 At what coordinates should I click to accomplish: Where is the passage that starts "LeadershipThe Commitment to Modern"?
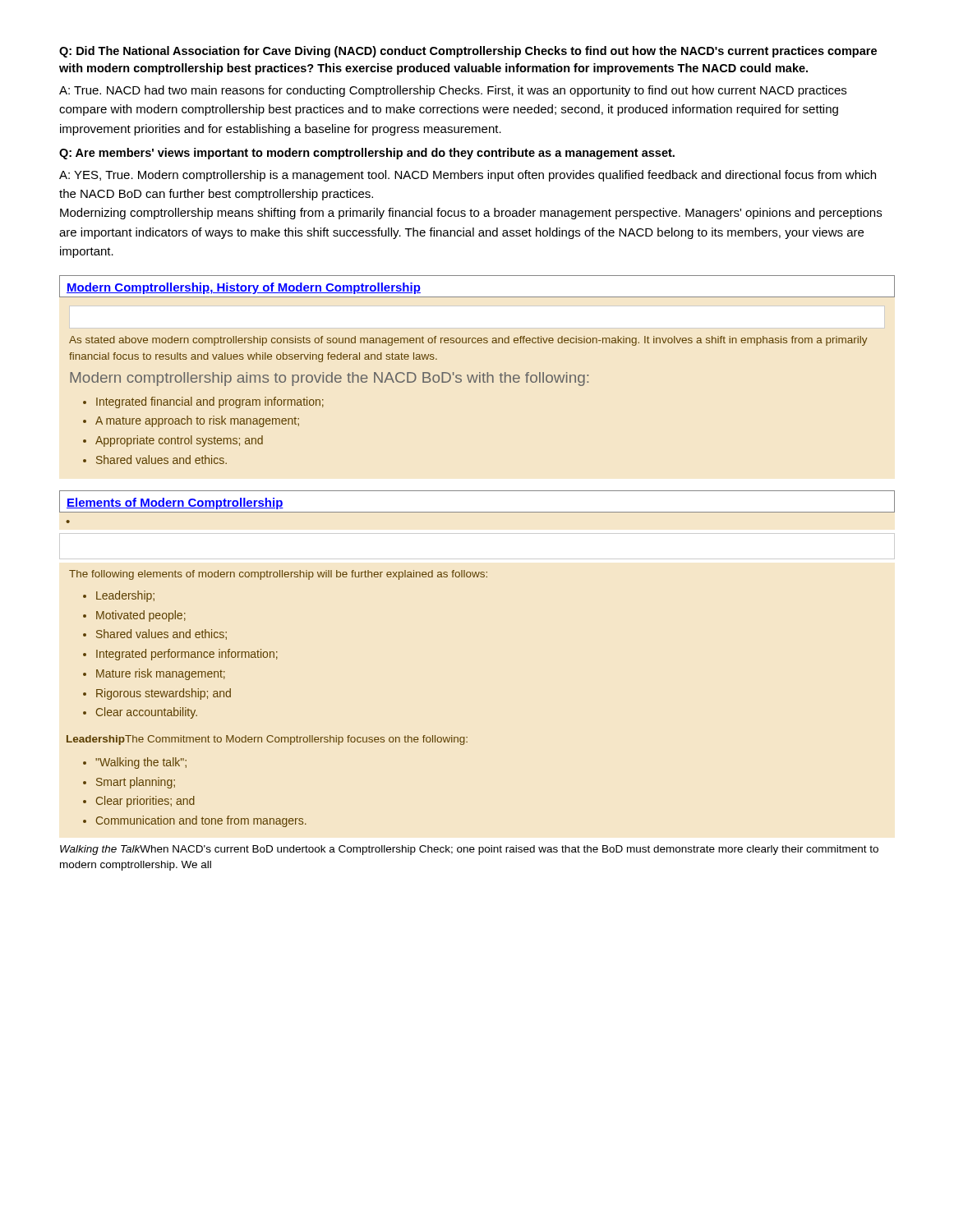coord(267,739)
